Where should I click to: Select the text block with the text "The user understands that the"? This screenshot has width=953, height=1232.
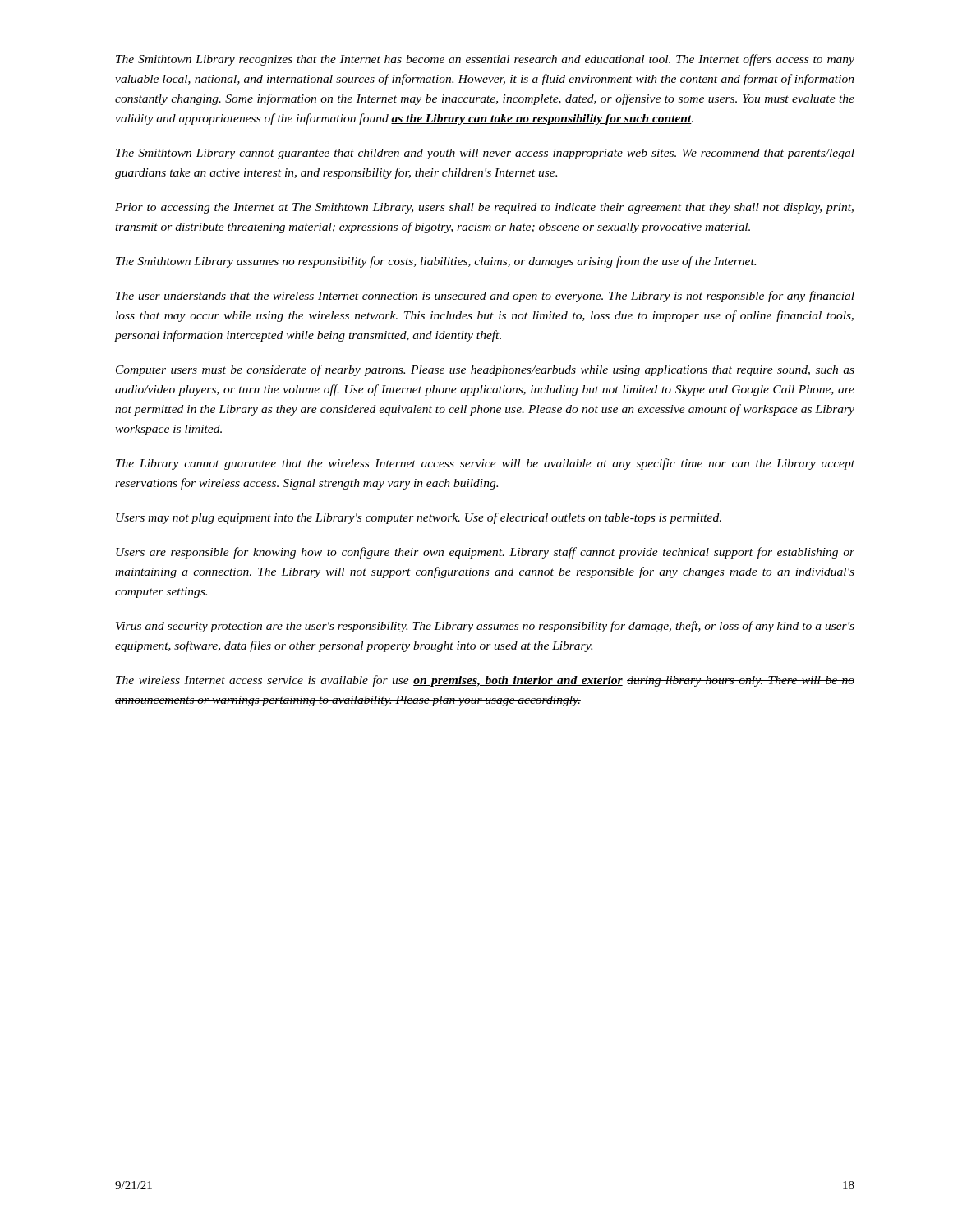point(485,315)
